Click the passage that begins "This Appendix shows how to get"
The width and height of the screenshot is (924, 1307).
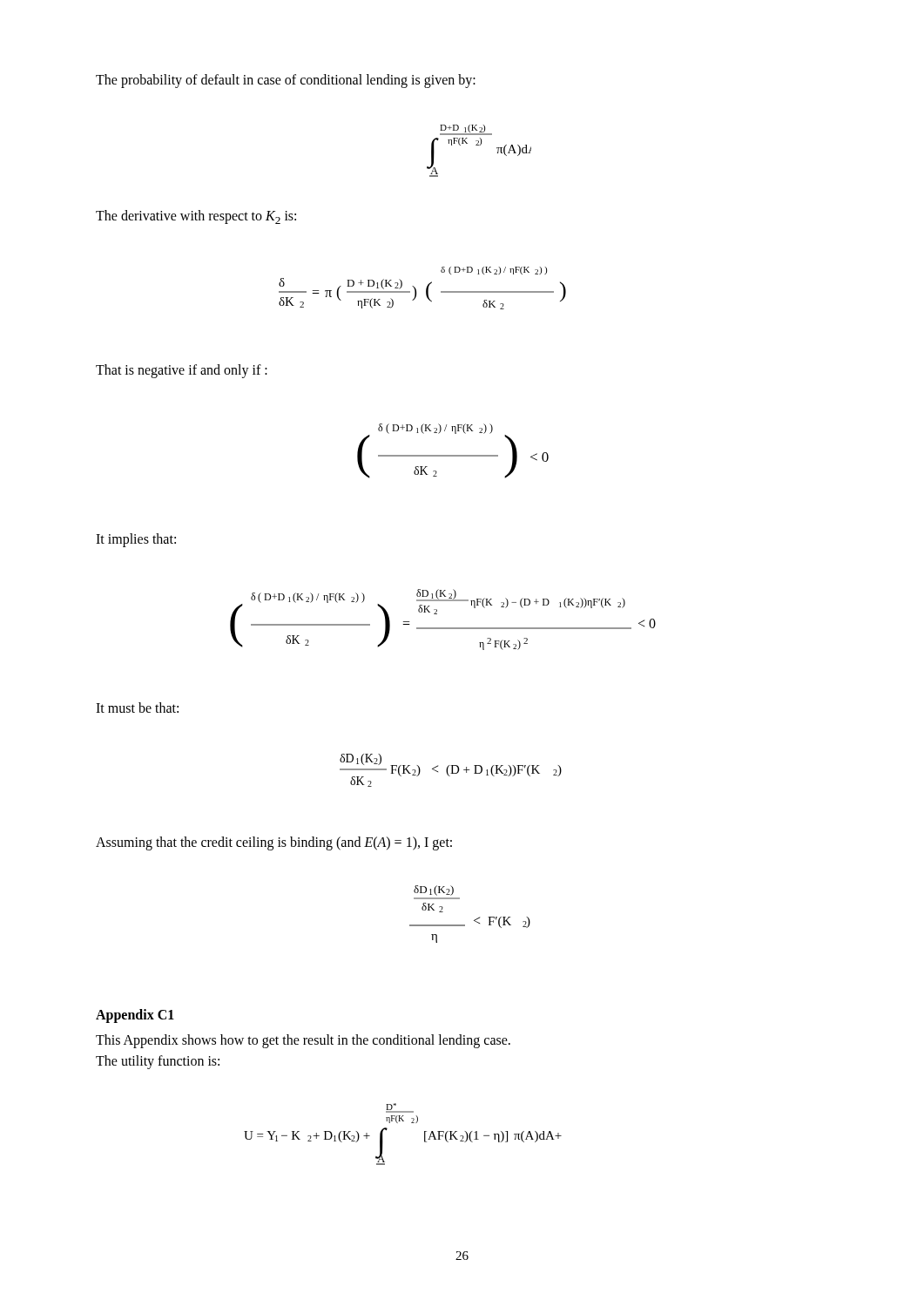click(x=303, y=1051)
